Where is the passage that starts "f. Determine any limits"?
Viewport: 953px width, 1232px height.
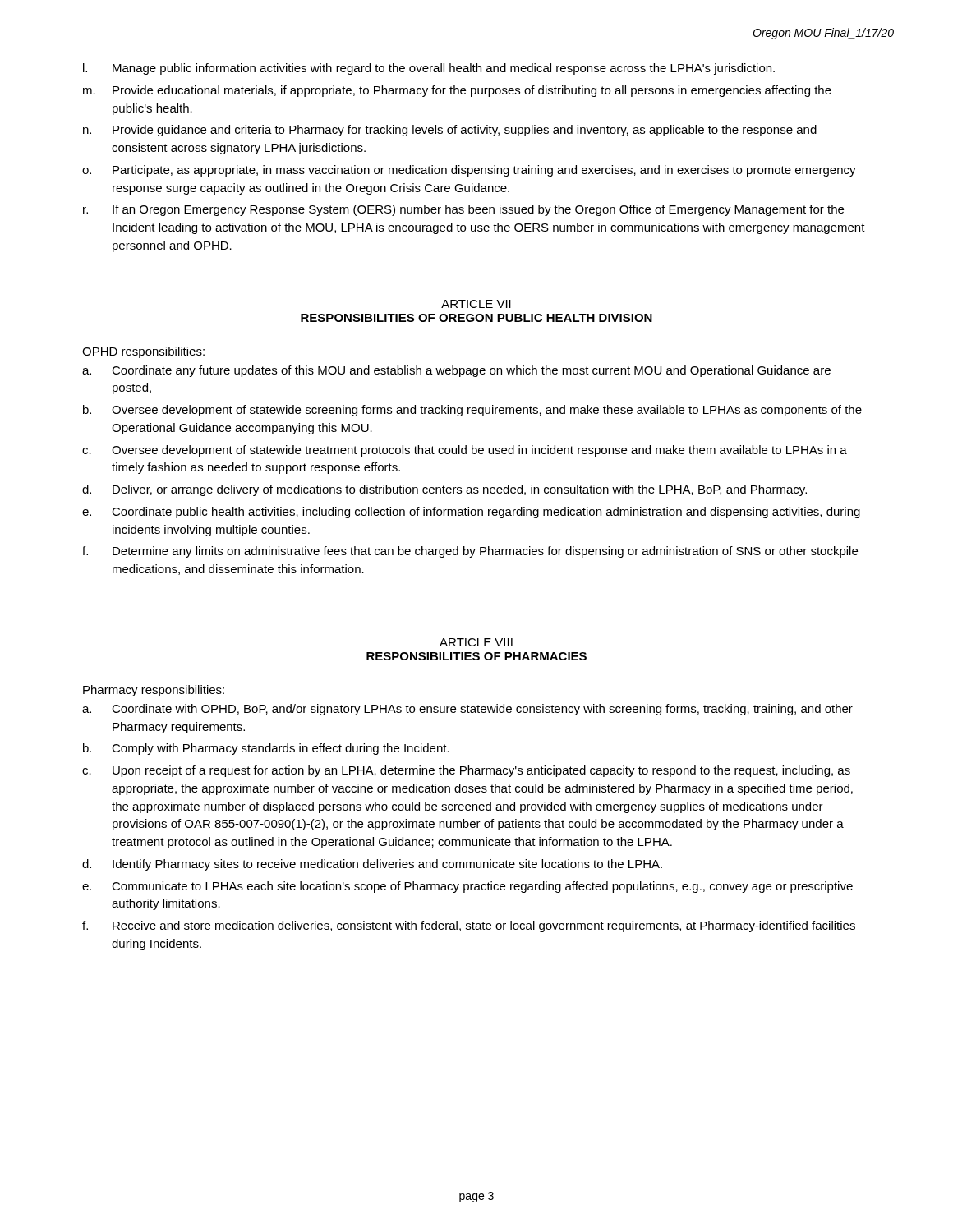(x=476, y=560)
